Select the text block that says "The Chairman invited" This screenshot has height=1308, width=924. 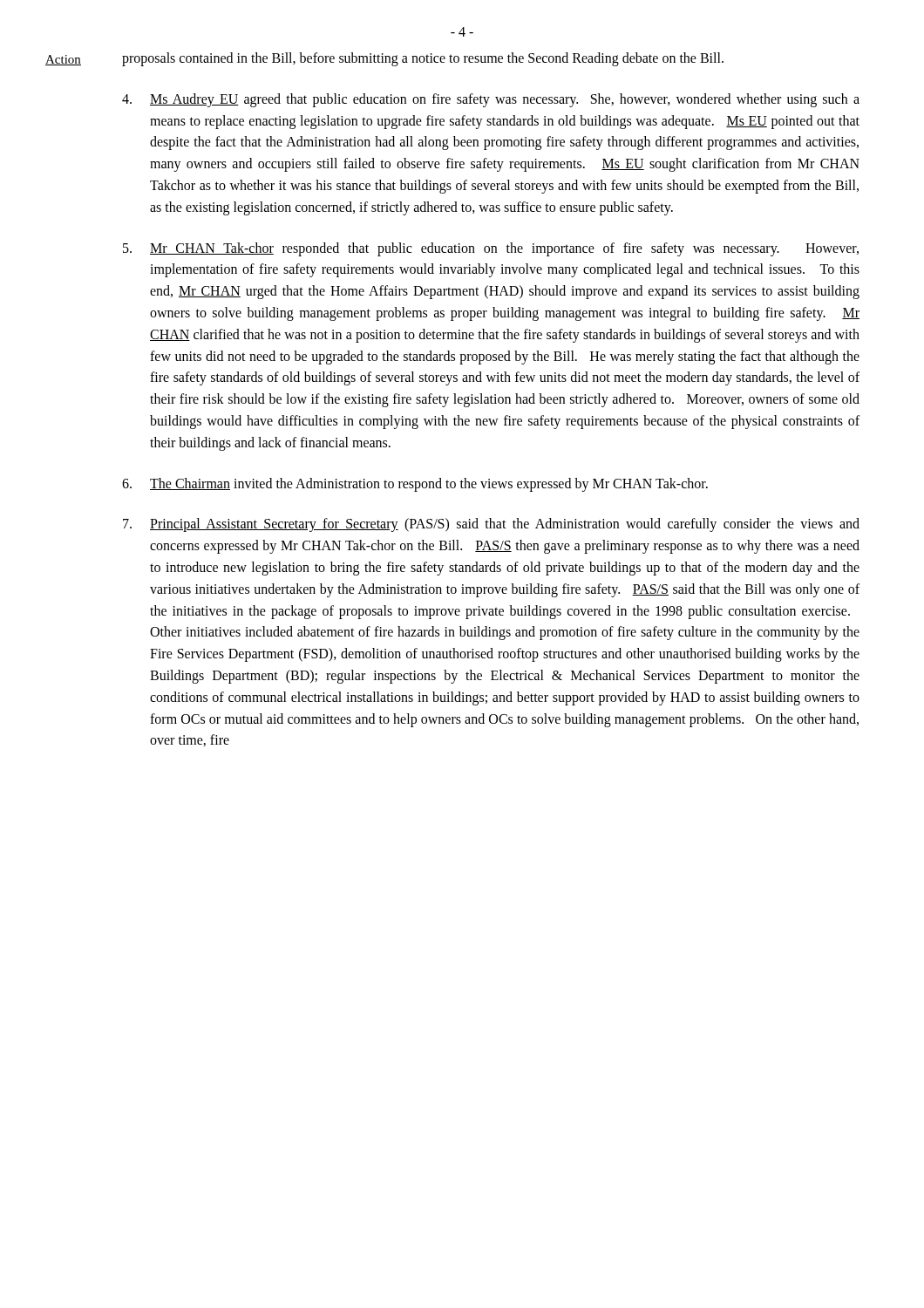pos(491,484)
